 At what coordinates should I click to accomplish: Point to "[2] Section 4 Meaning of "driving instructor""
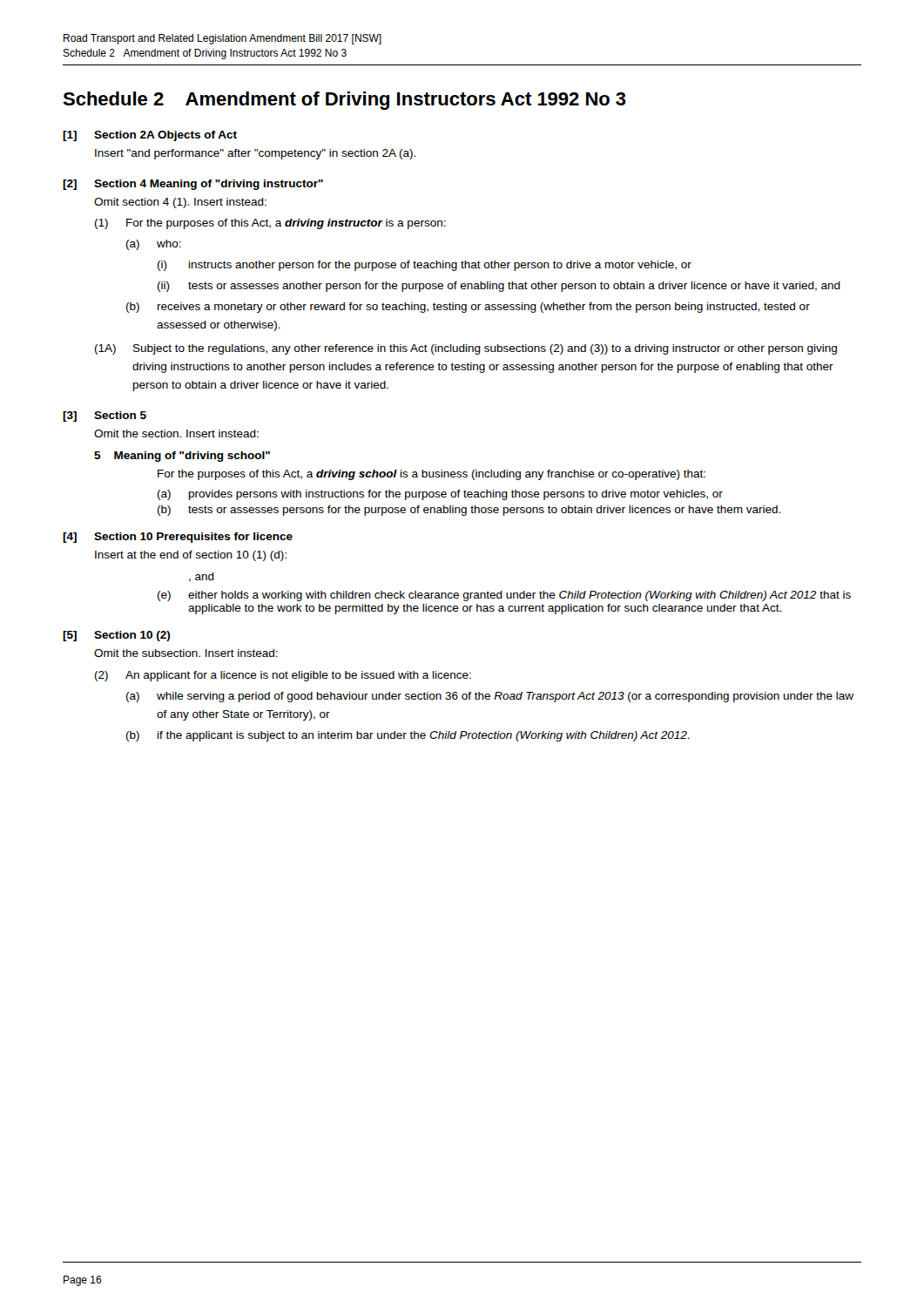point(193,183)
